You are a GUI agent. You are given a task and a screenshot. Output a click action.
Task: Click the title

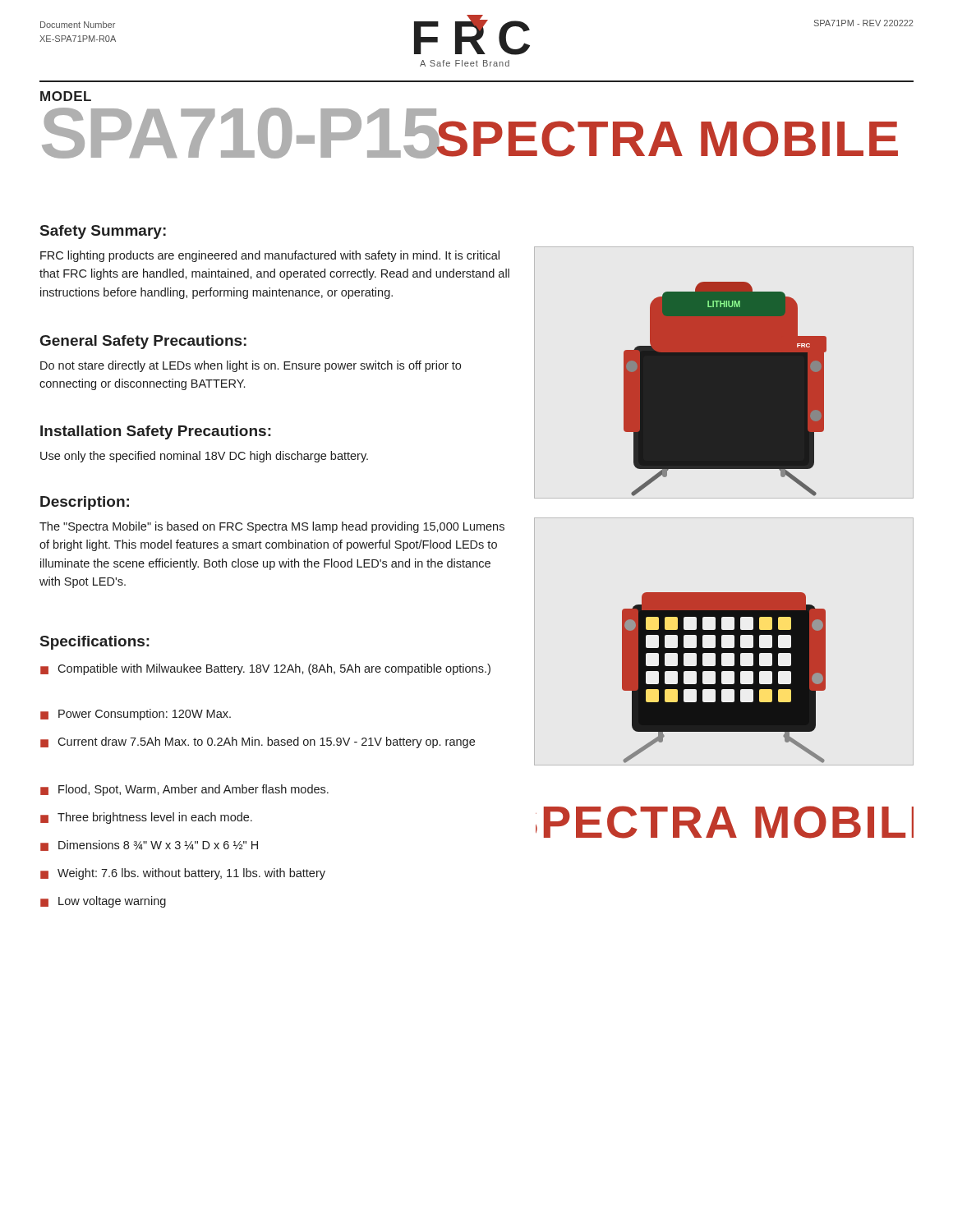[x=66, y=97]
